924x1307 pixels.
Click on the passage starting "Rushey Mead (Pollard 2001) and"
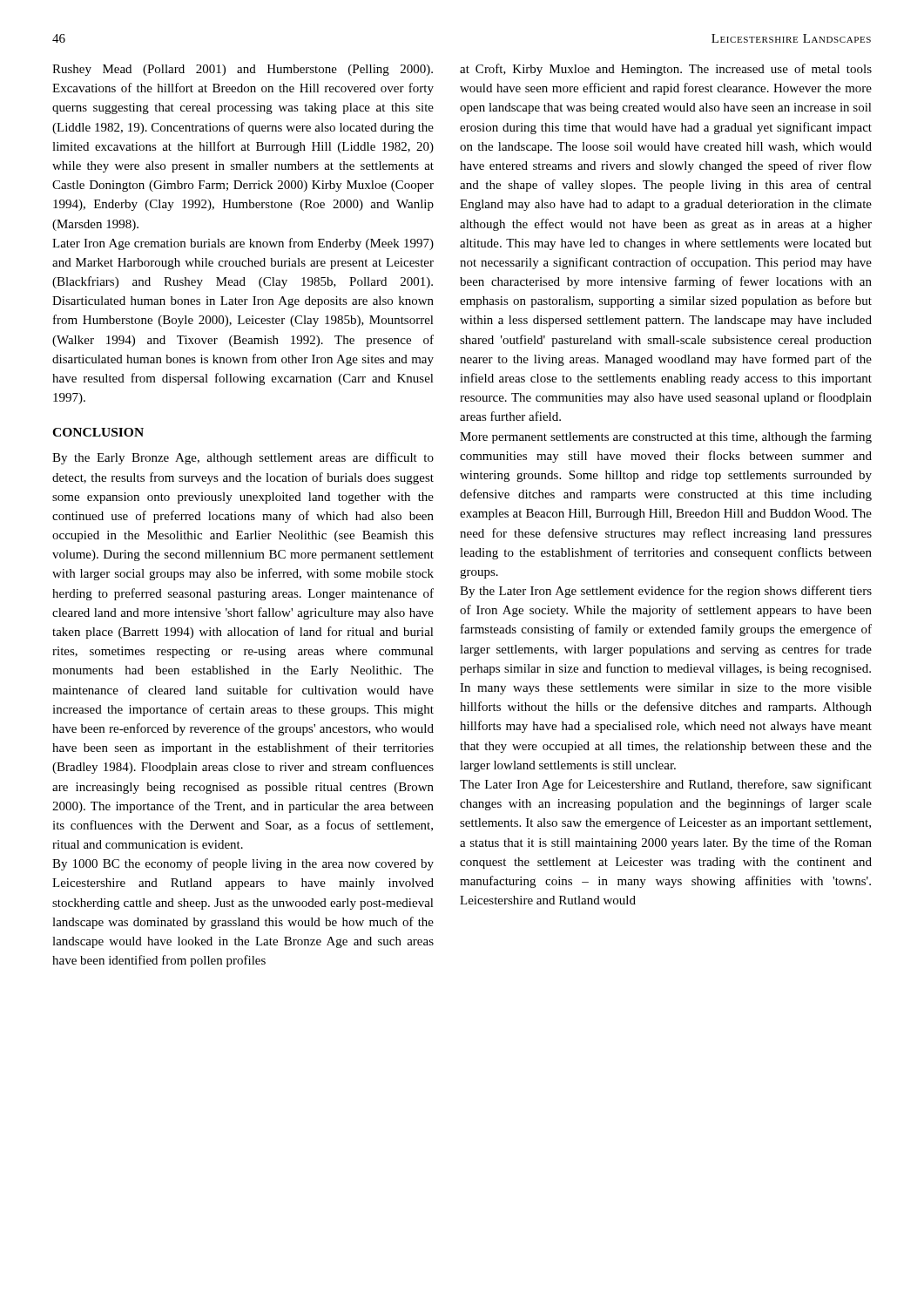tap(243, 146)
